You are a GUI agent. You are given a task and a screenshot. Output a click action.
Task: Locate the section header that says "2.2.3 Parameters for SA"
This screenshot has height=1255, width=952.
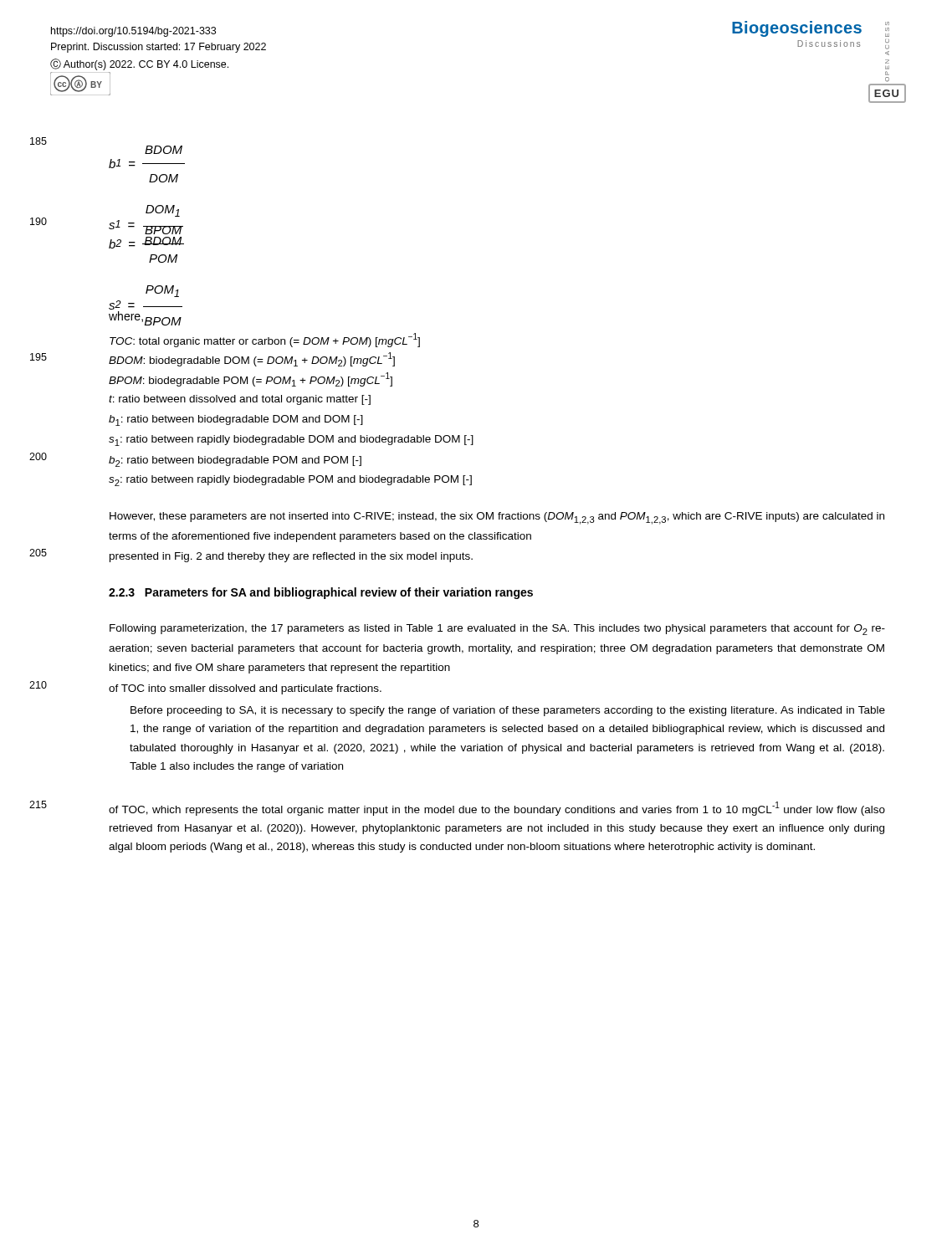321,592
